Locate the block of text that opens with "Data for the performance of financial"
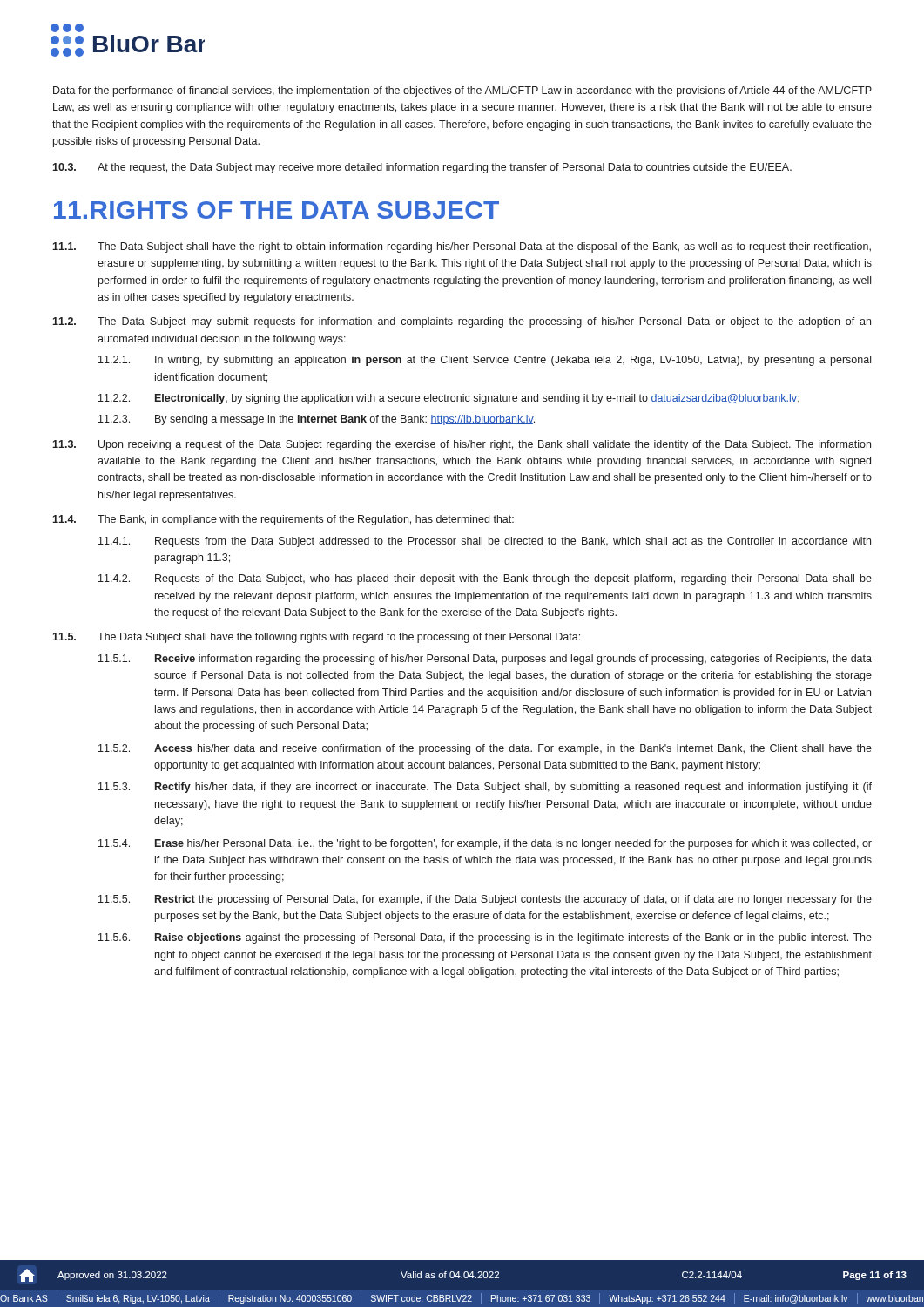The image size is (924, 1307). (x=462, y=116)
